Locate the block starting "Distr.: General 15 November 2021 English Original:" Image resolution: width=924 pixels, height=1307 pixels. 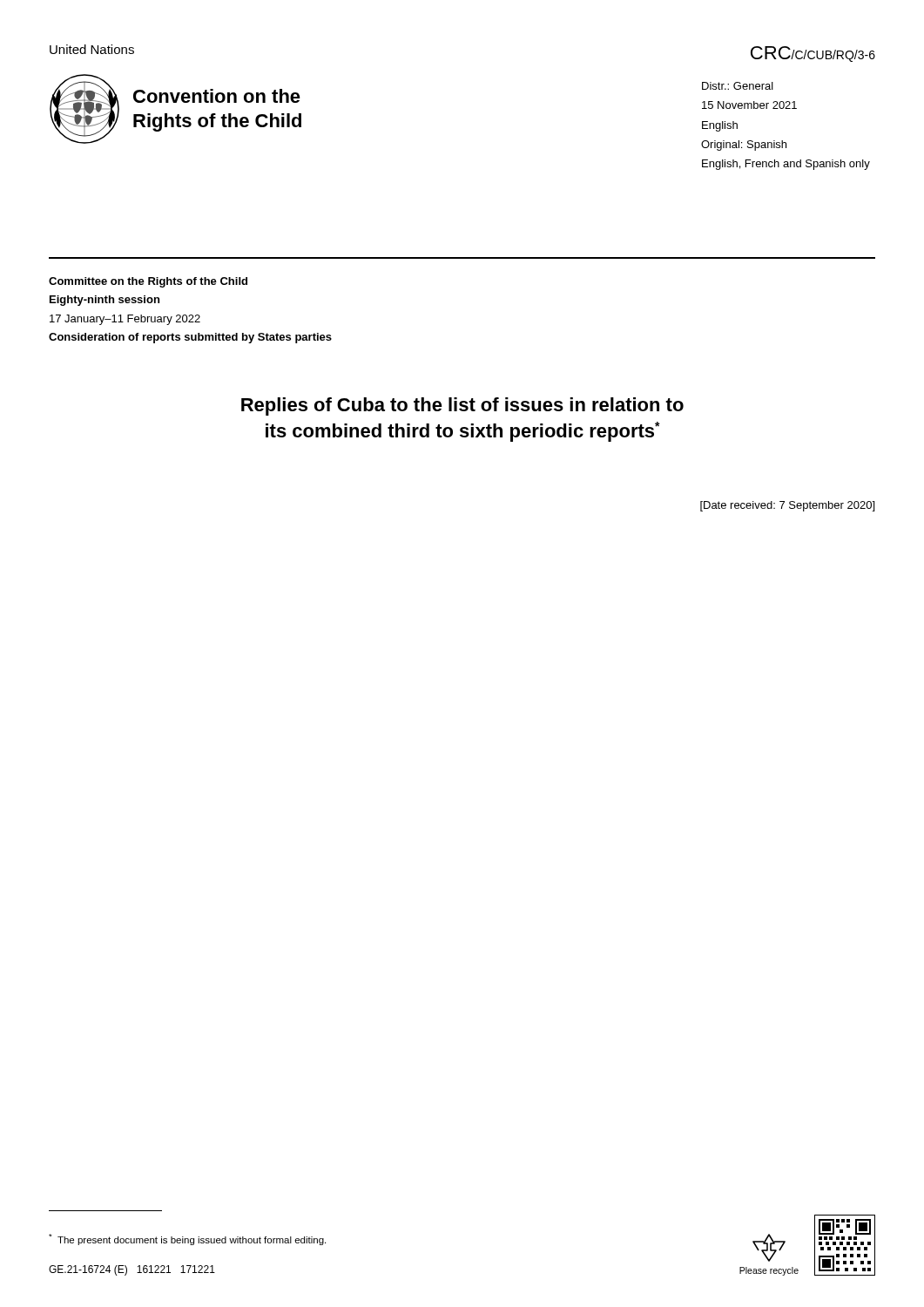(738, 86)
